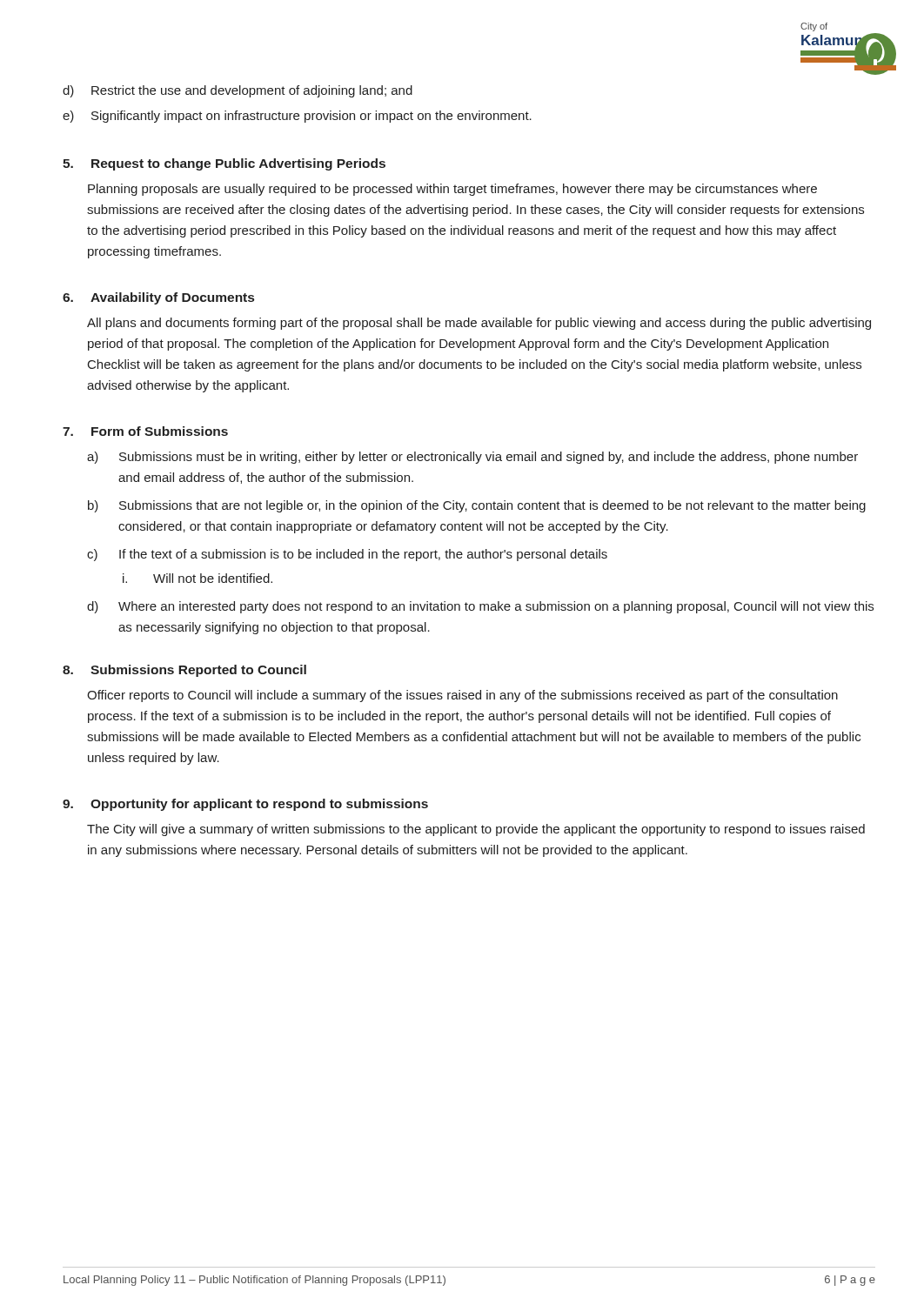
Task: Select the list item with the text "c) If the text of a"
Action: [x=347, y=566]
